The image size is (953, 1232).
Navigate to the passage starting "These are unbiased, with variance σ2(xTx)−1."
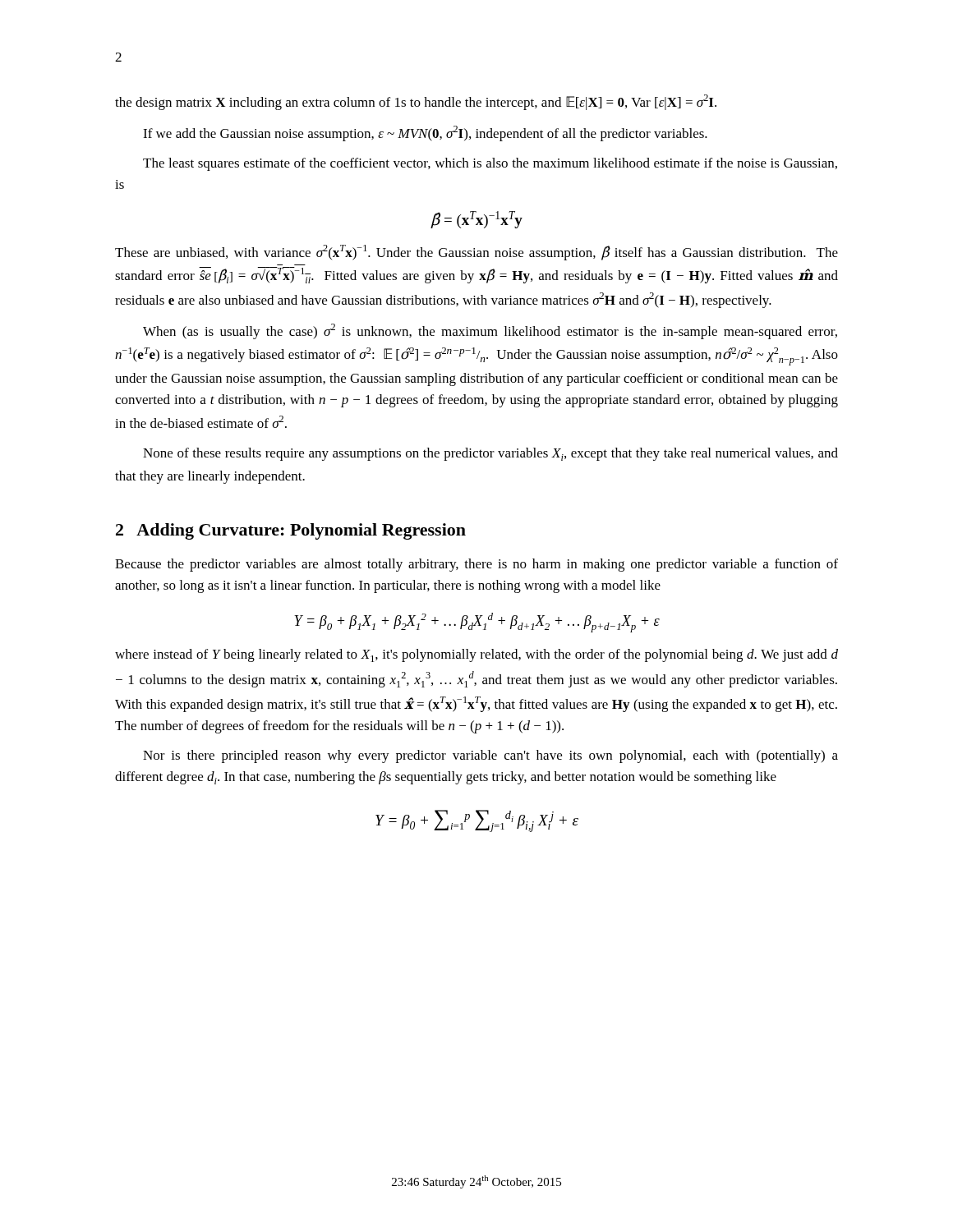[x=476, y=276]
